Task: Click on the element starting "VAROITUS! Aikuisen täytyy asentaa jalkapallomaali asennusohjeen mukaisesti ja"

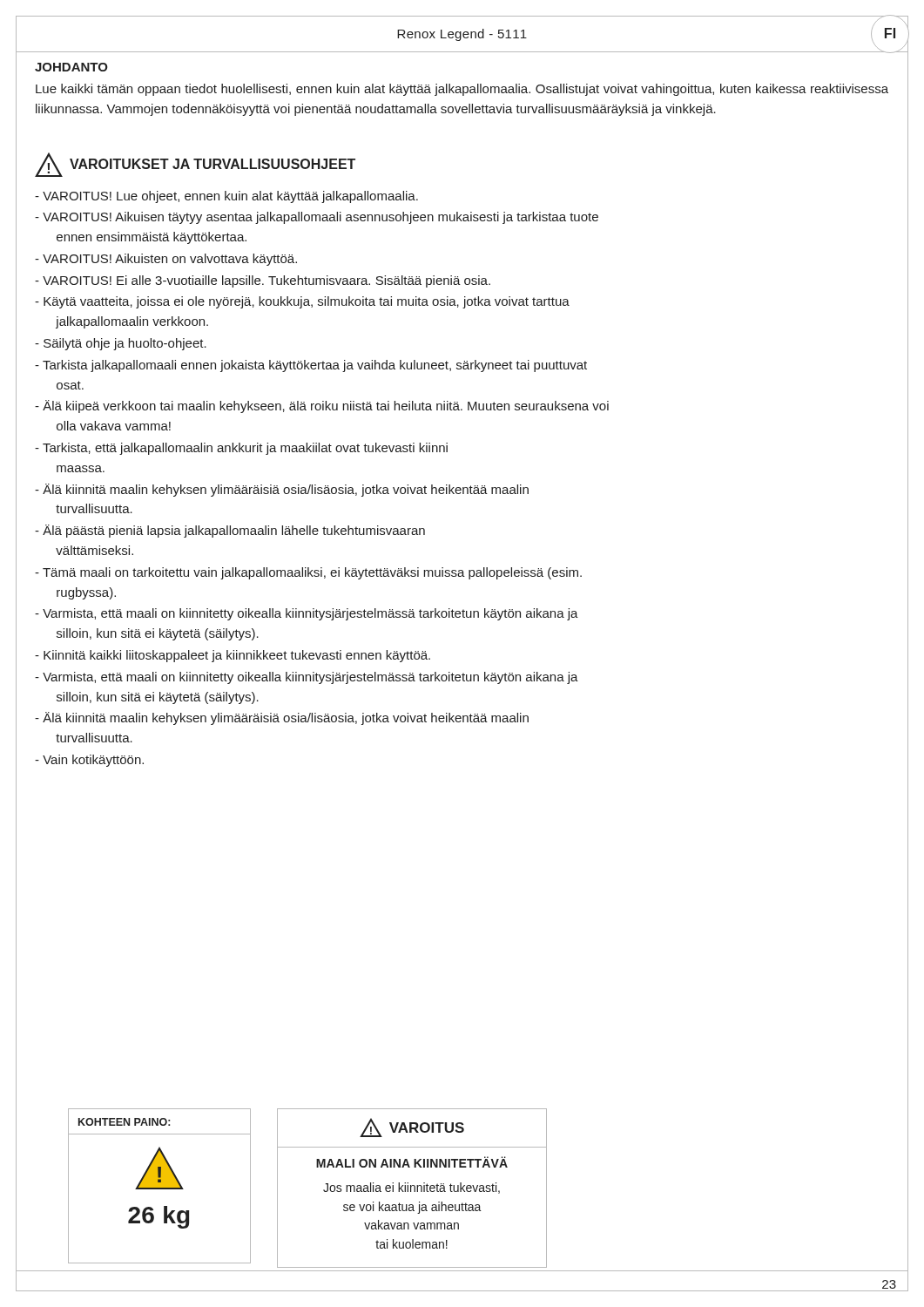Action: (x=462, y=228)
